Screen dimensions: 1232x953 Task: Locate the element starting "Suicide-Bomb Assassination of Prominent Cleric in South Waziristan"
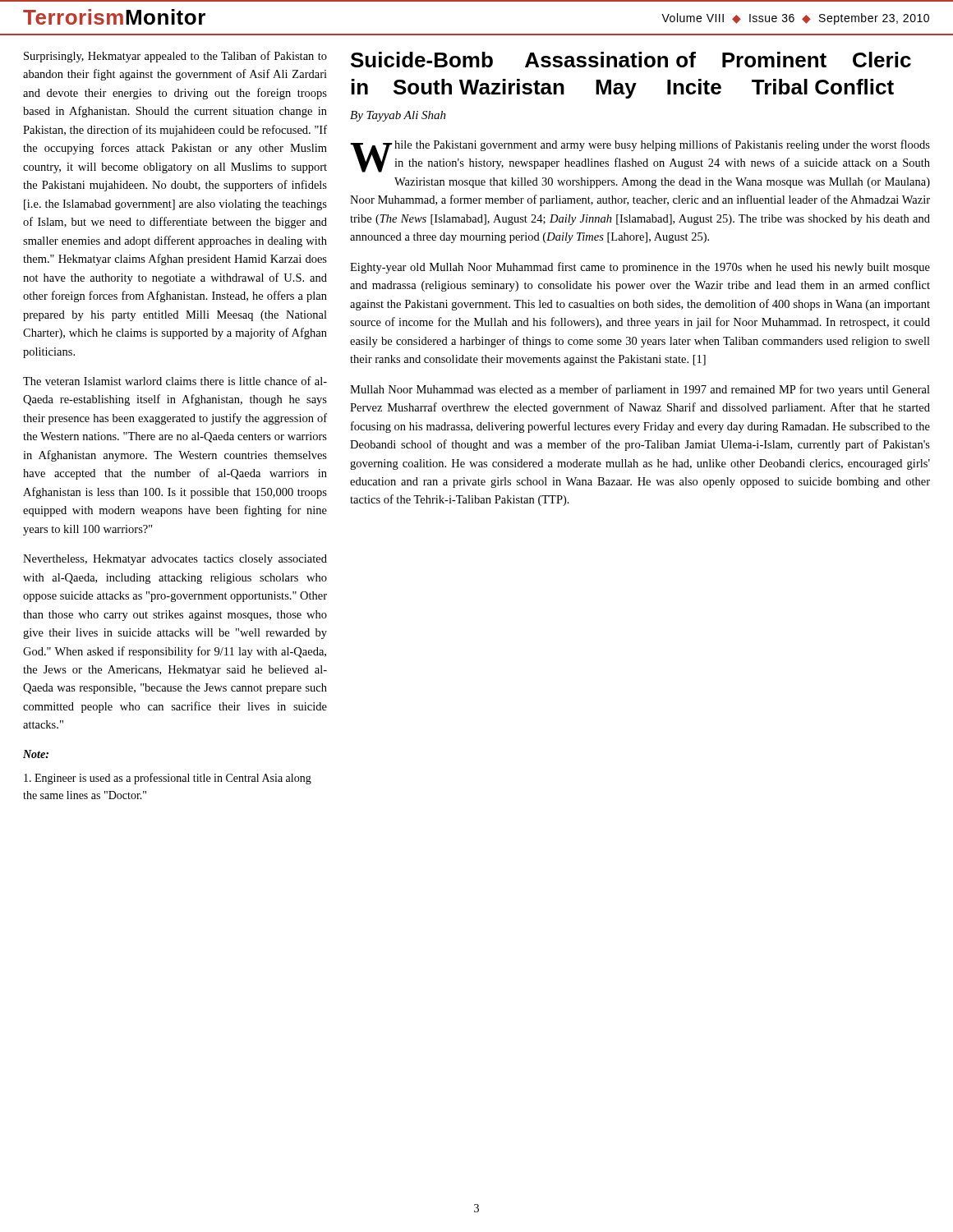[640, 73]
